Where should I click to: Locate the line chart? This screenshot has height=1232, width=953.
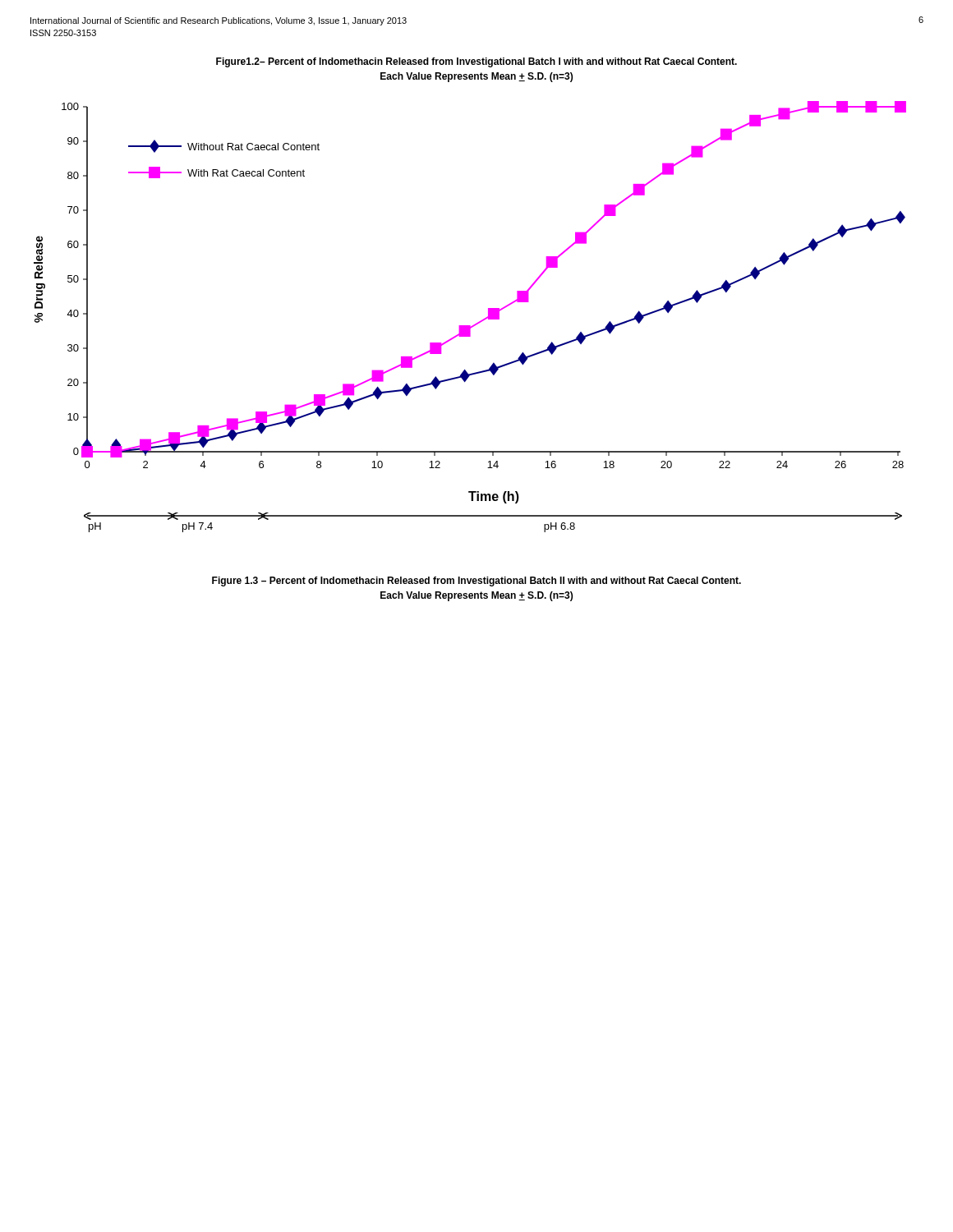click(473, 320)
